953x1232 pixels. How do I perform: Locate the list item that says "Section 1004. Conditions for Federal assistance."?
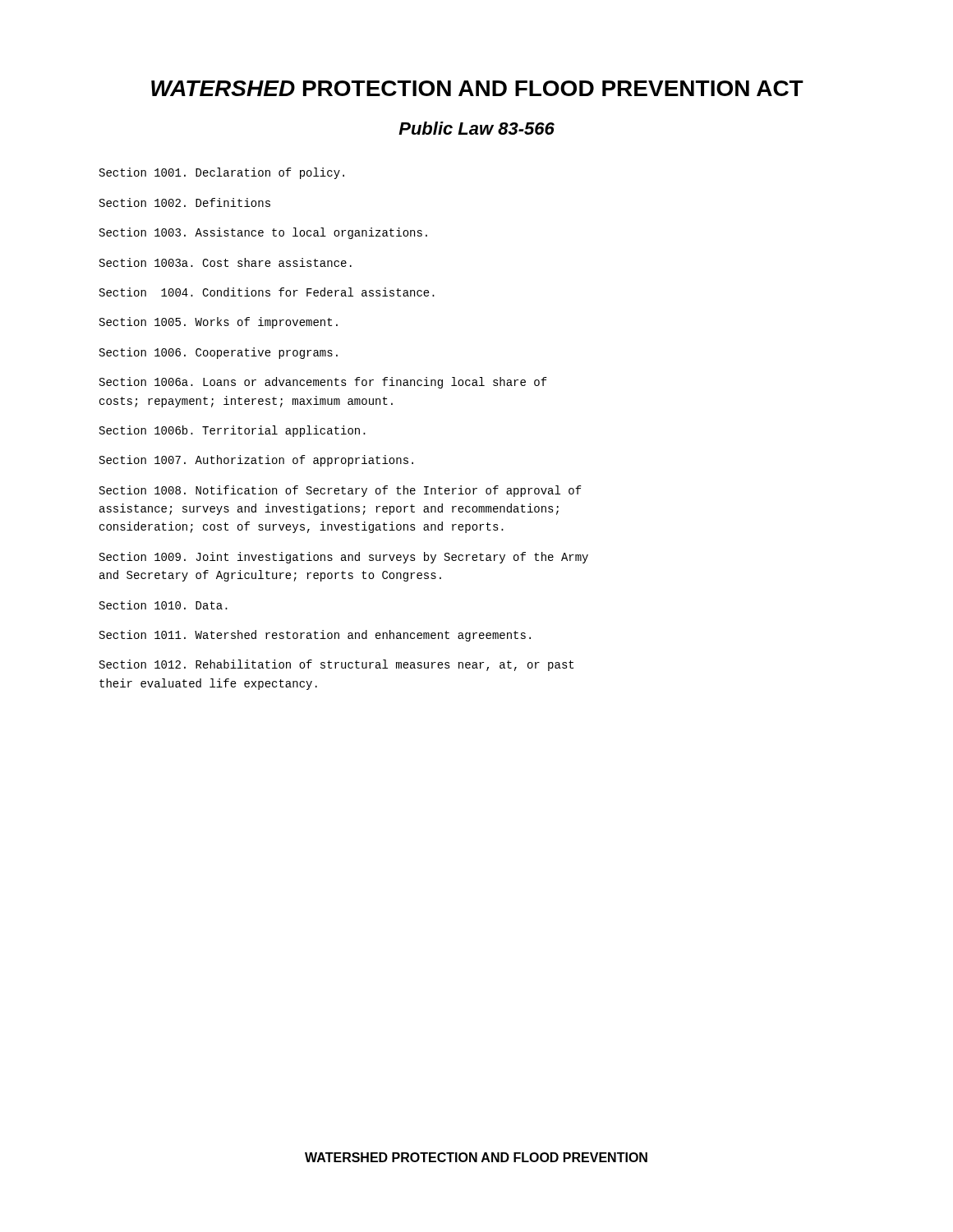tap(268, 293)
